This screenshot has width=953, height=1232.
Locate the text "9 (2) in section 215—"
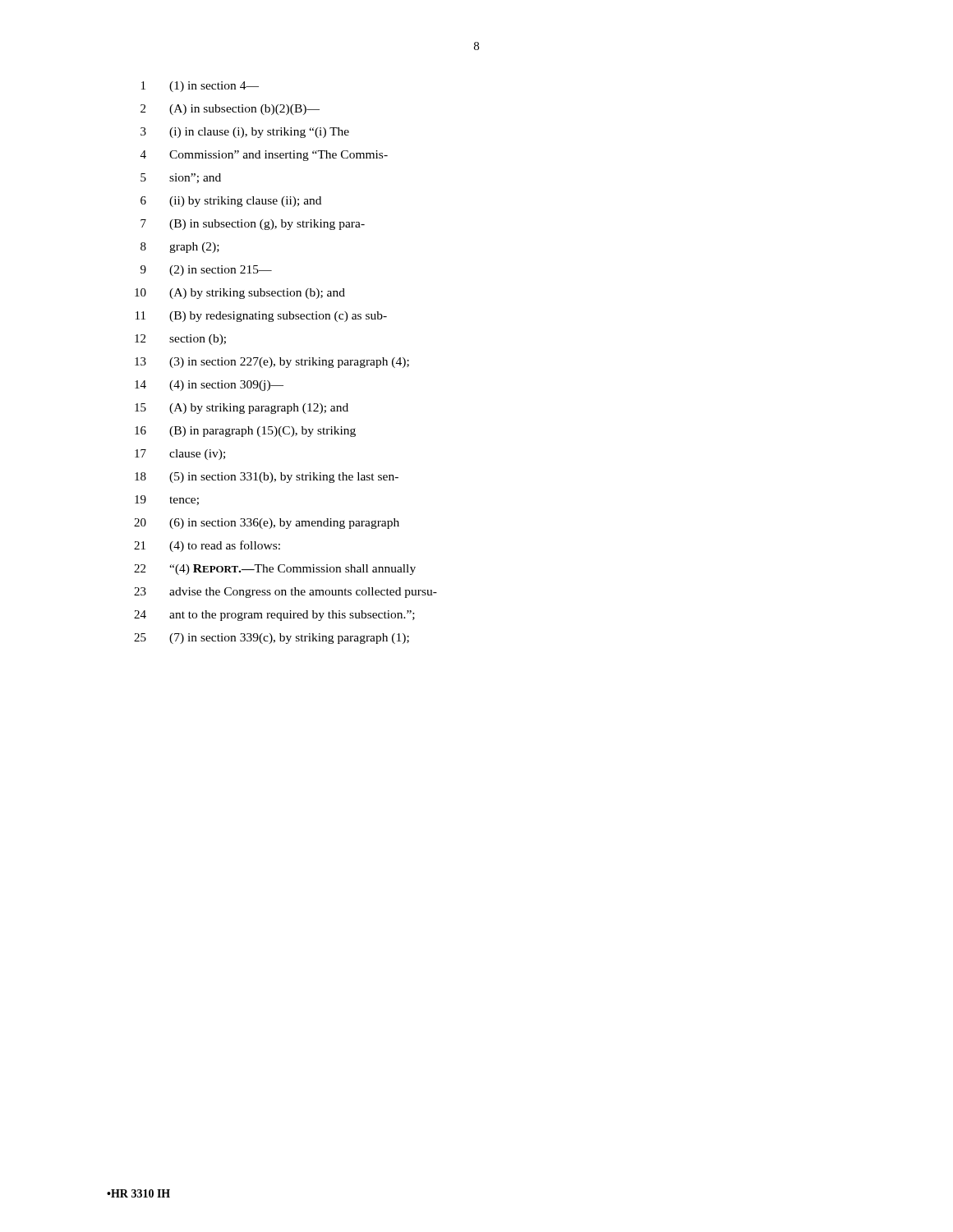point(206,271)
